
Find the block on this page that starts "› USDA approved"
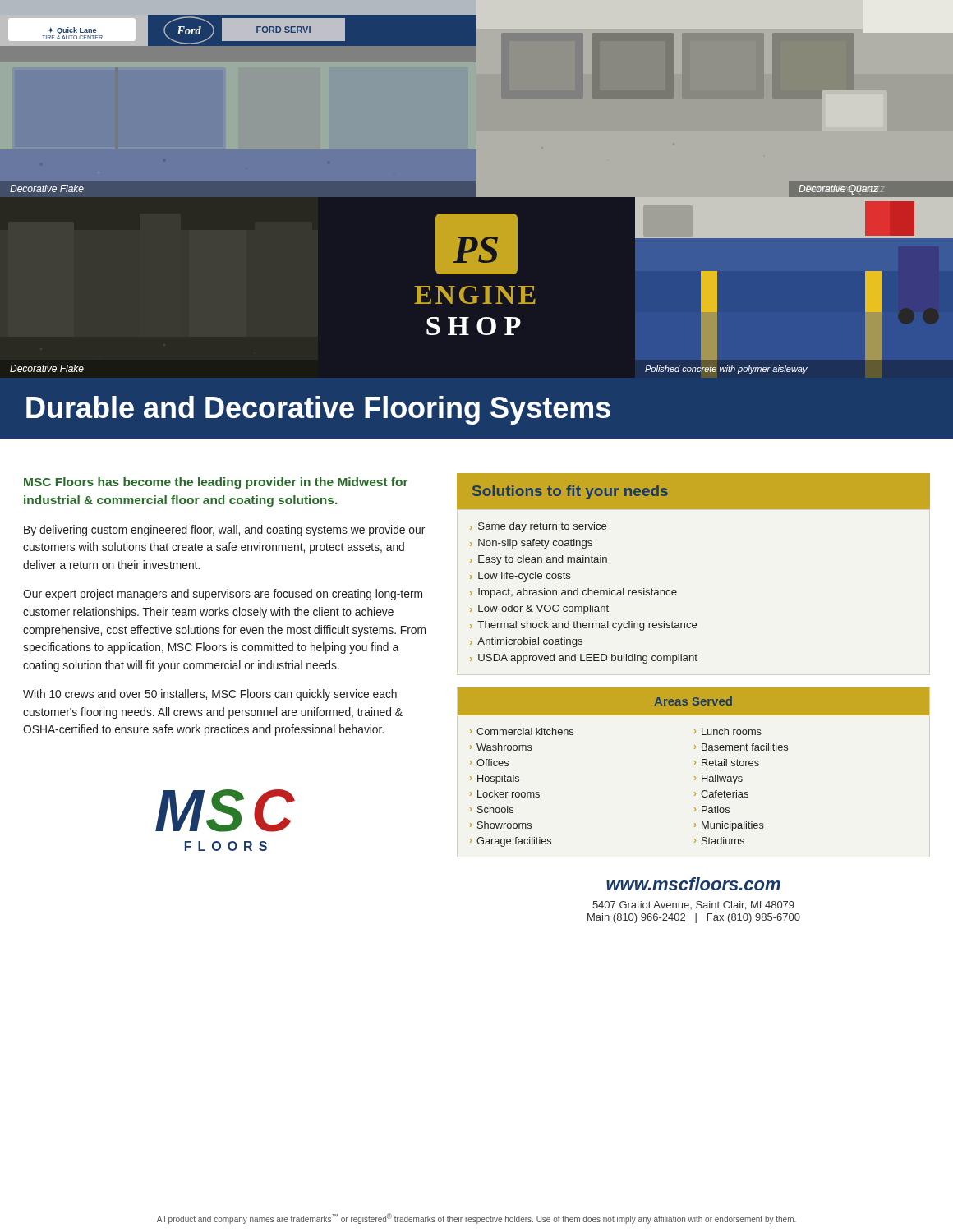(583, 658)
